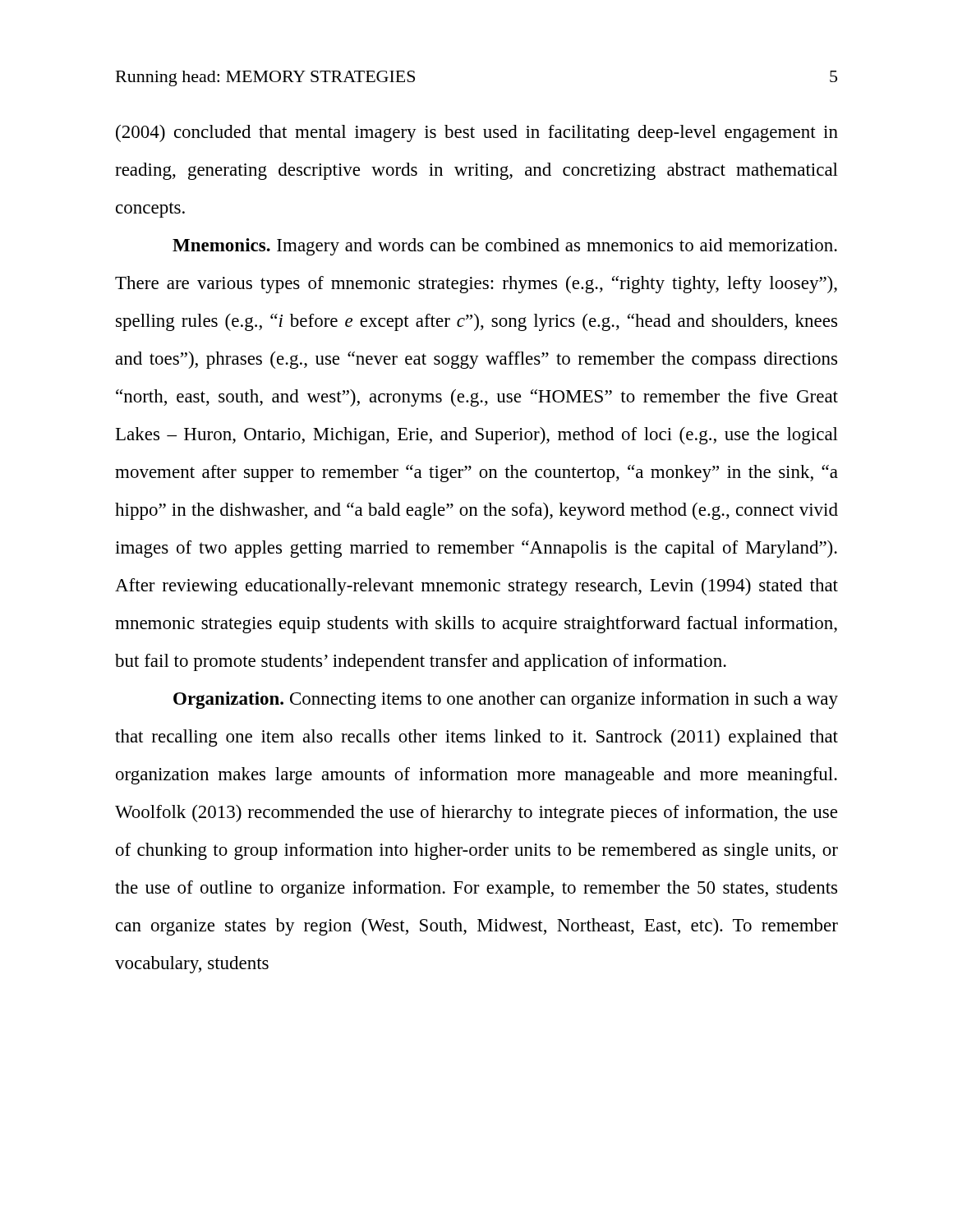
Task: Point to the text block starting "Organization. Connecting items"
Action: (506, 700)
